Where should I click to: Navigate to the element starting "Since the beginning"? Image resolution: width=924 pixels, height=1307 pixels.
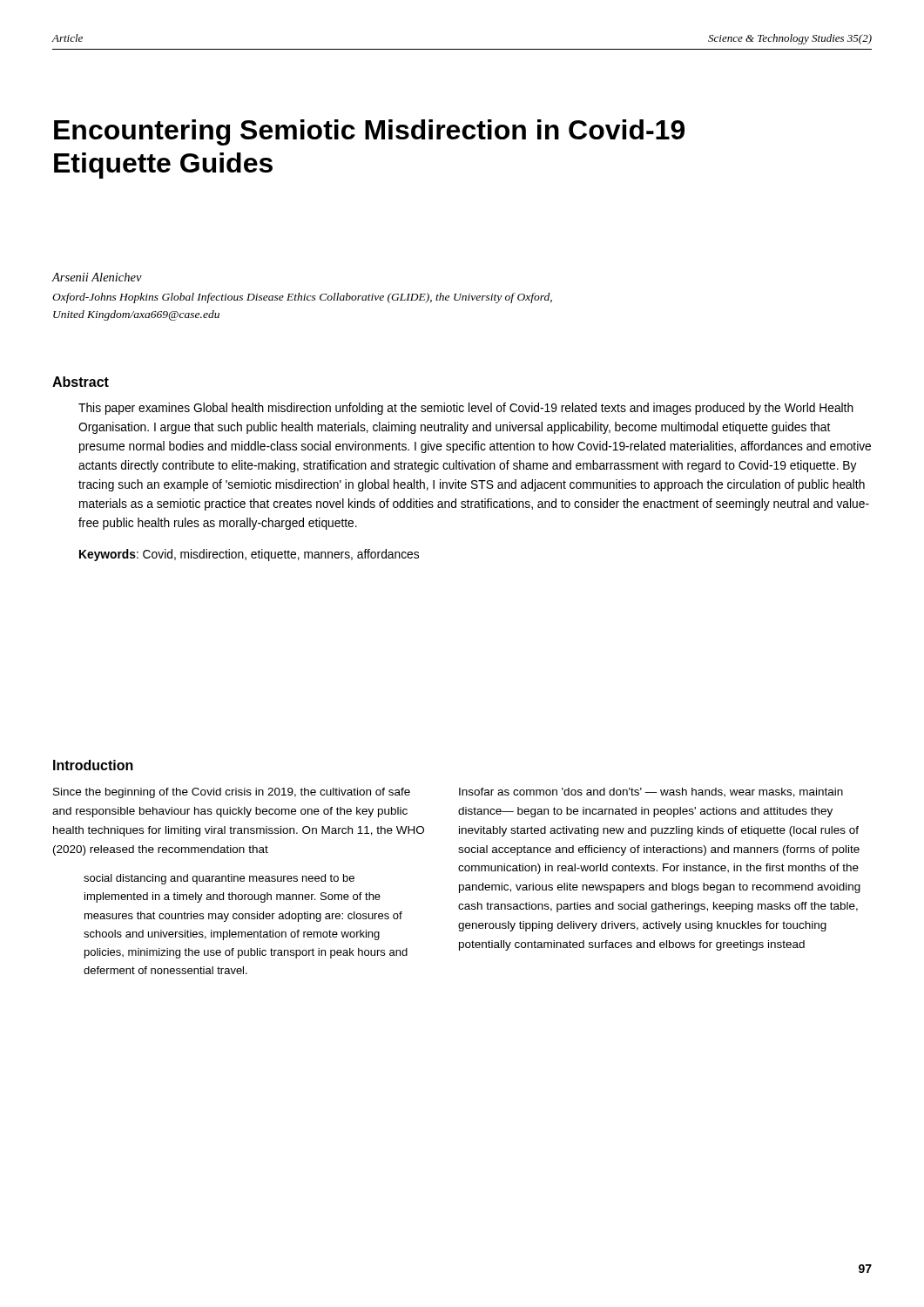coord(238,820)
